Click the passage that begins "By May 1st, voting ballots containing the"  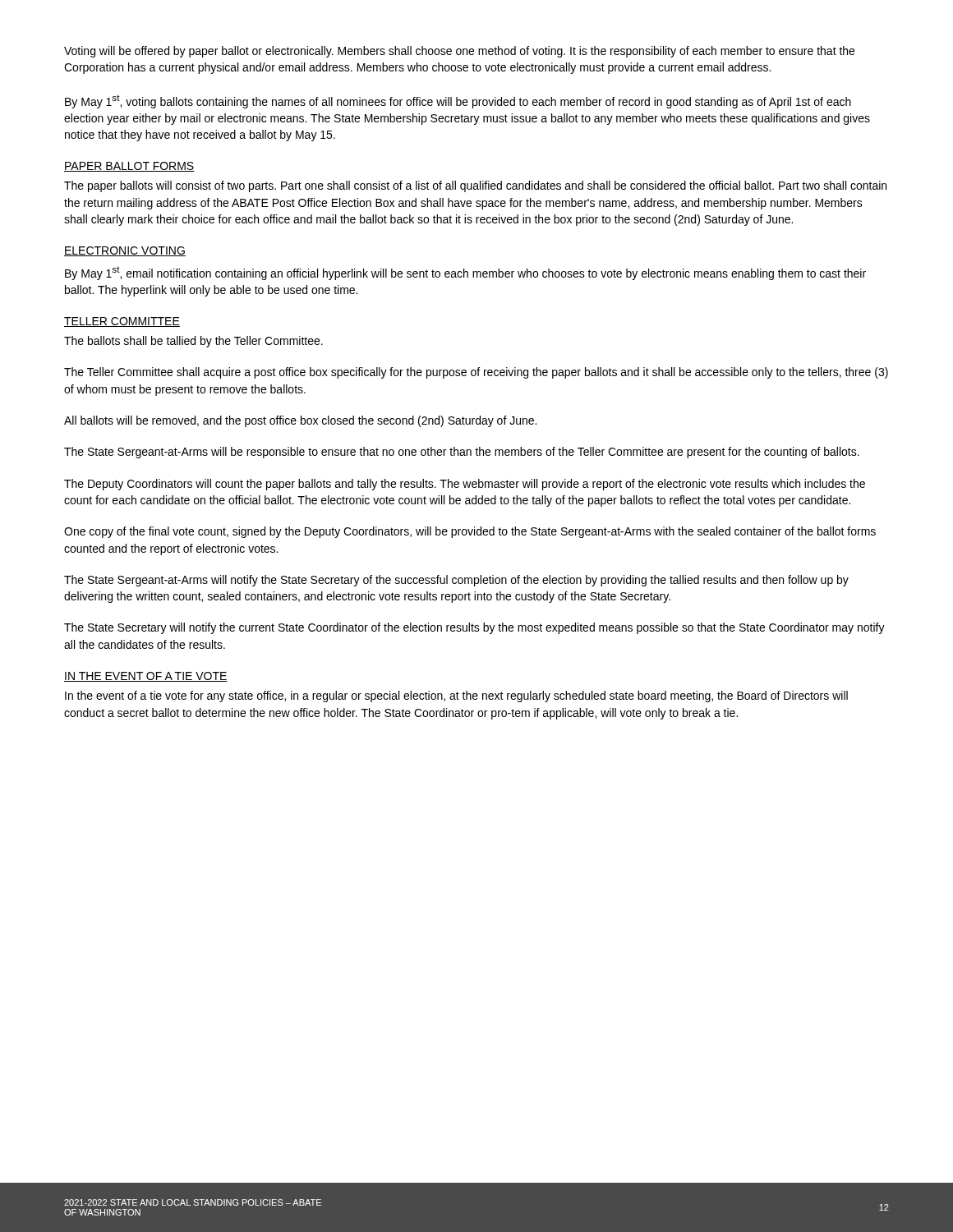click(x=467, y=116)
